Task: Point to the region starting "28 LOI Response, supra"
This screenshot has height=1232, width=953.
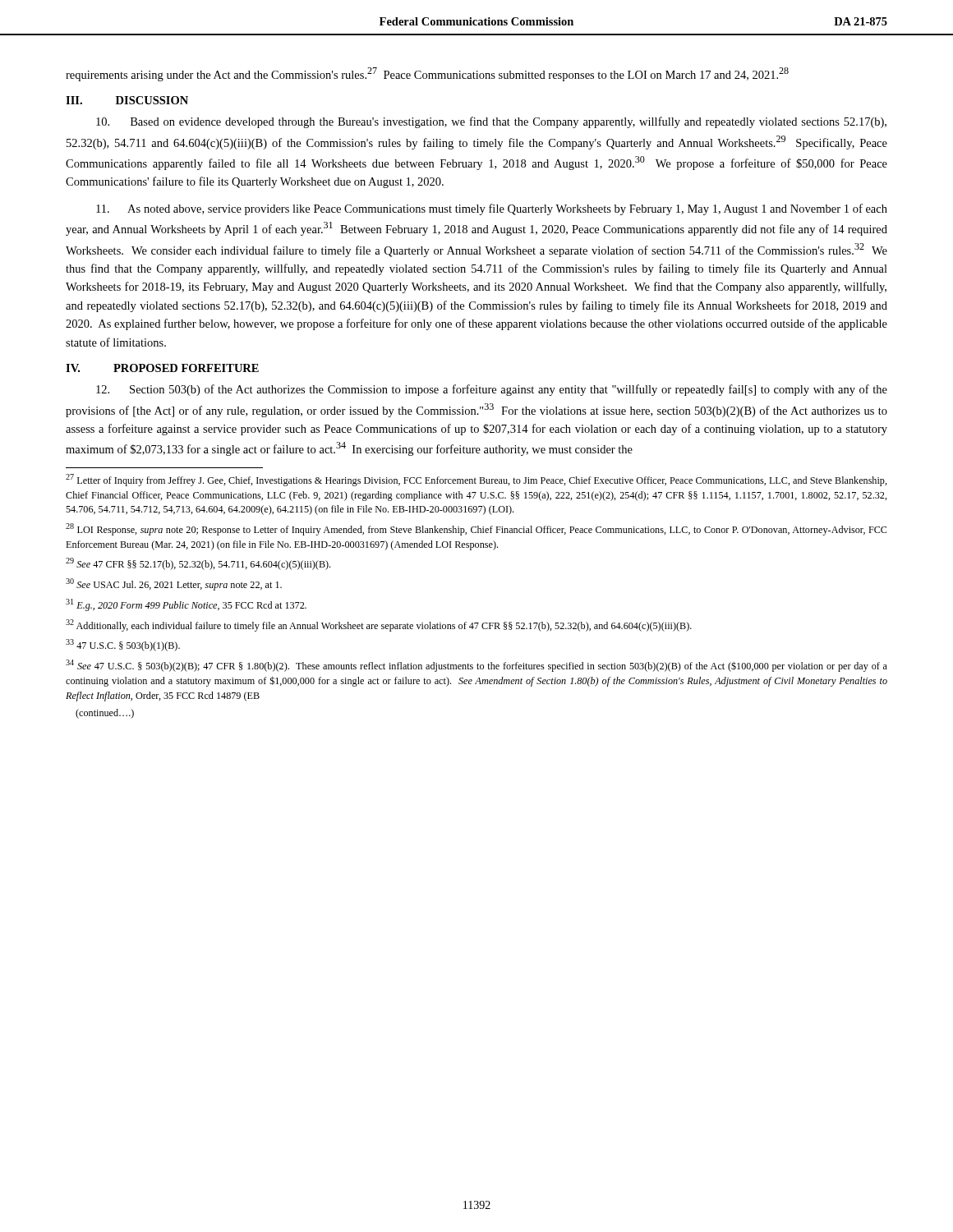Action: click(x=476, y=536)
